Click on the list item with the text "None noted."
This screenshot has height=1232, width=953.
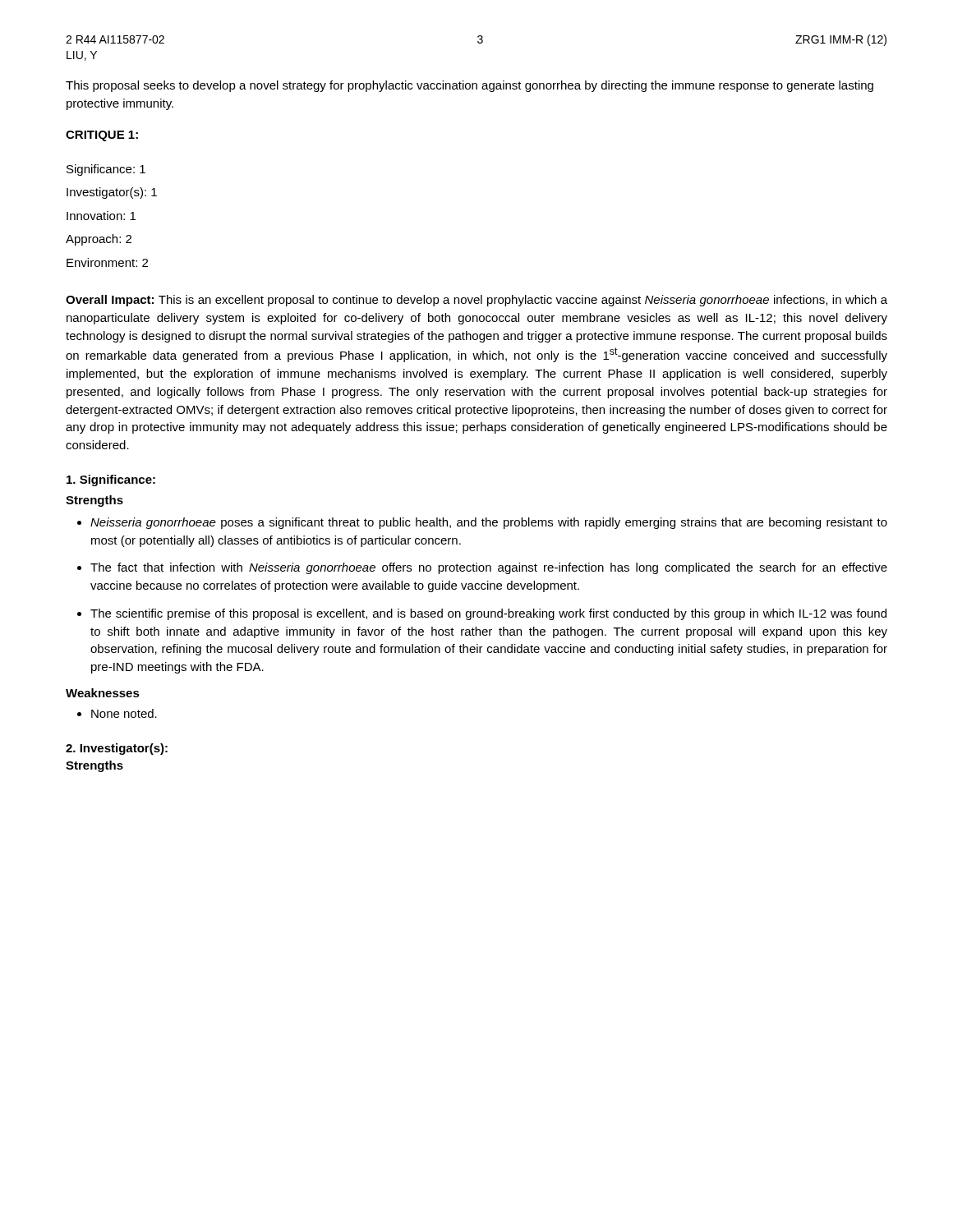pyautogui.click(x=124, y=713)
